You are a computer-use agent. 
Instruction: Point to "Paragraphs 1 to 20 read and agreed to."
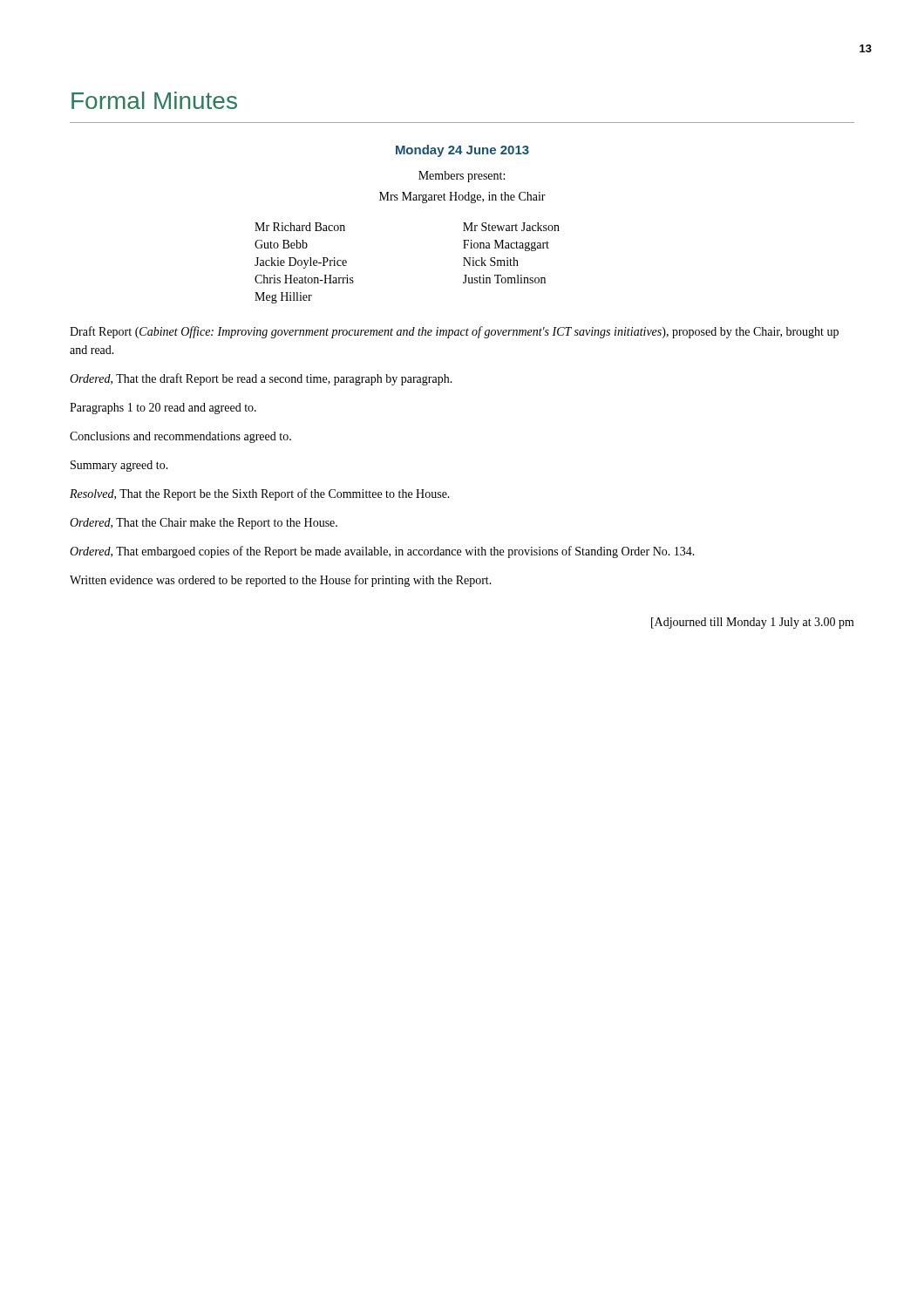[x=163, y=408]
